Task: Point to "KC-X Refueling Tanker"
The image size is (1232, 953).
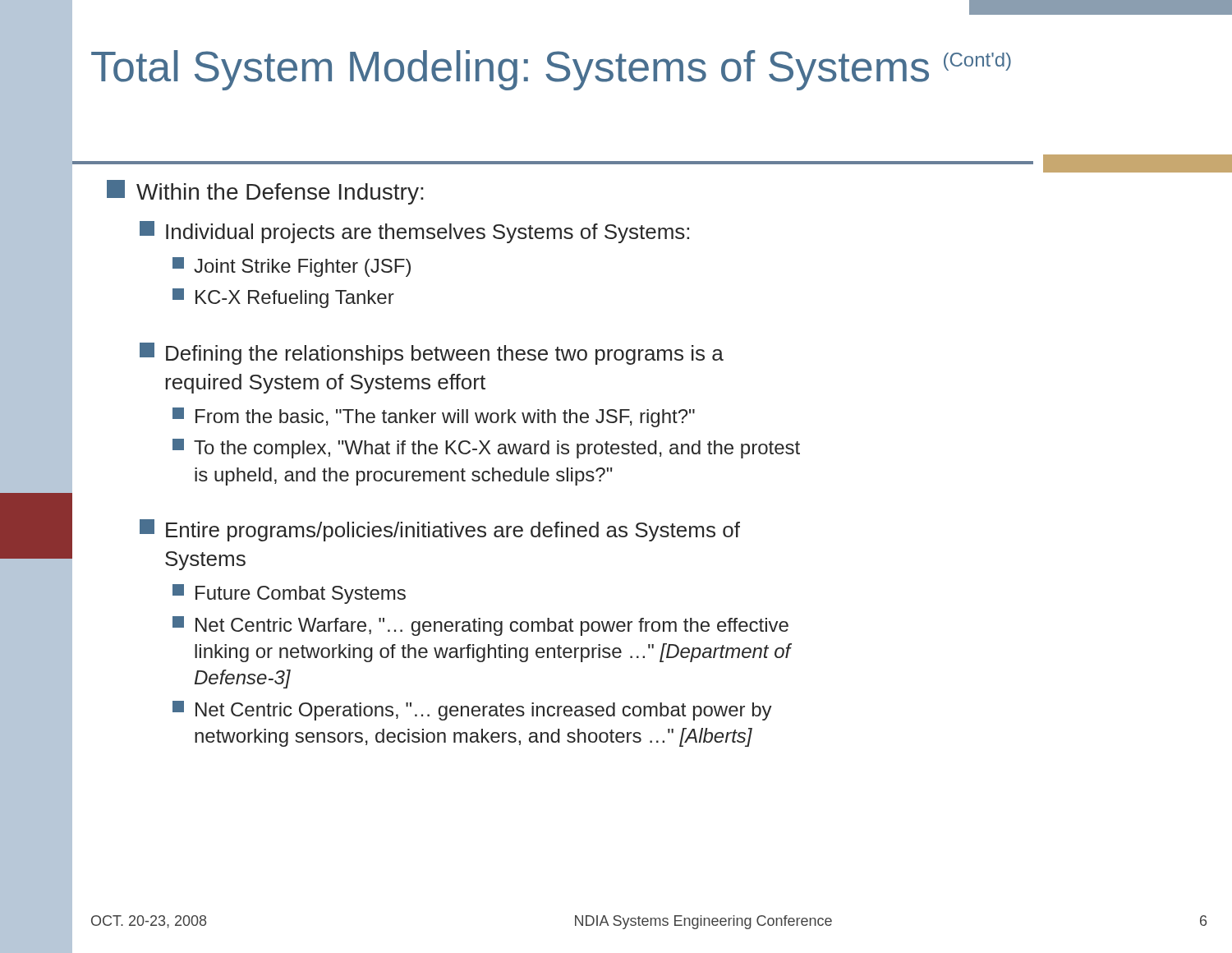Action: point(283,298)
